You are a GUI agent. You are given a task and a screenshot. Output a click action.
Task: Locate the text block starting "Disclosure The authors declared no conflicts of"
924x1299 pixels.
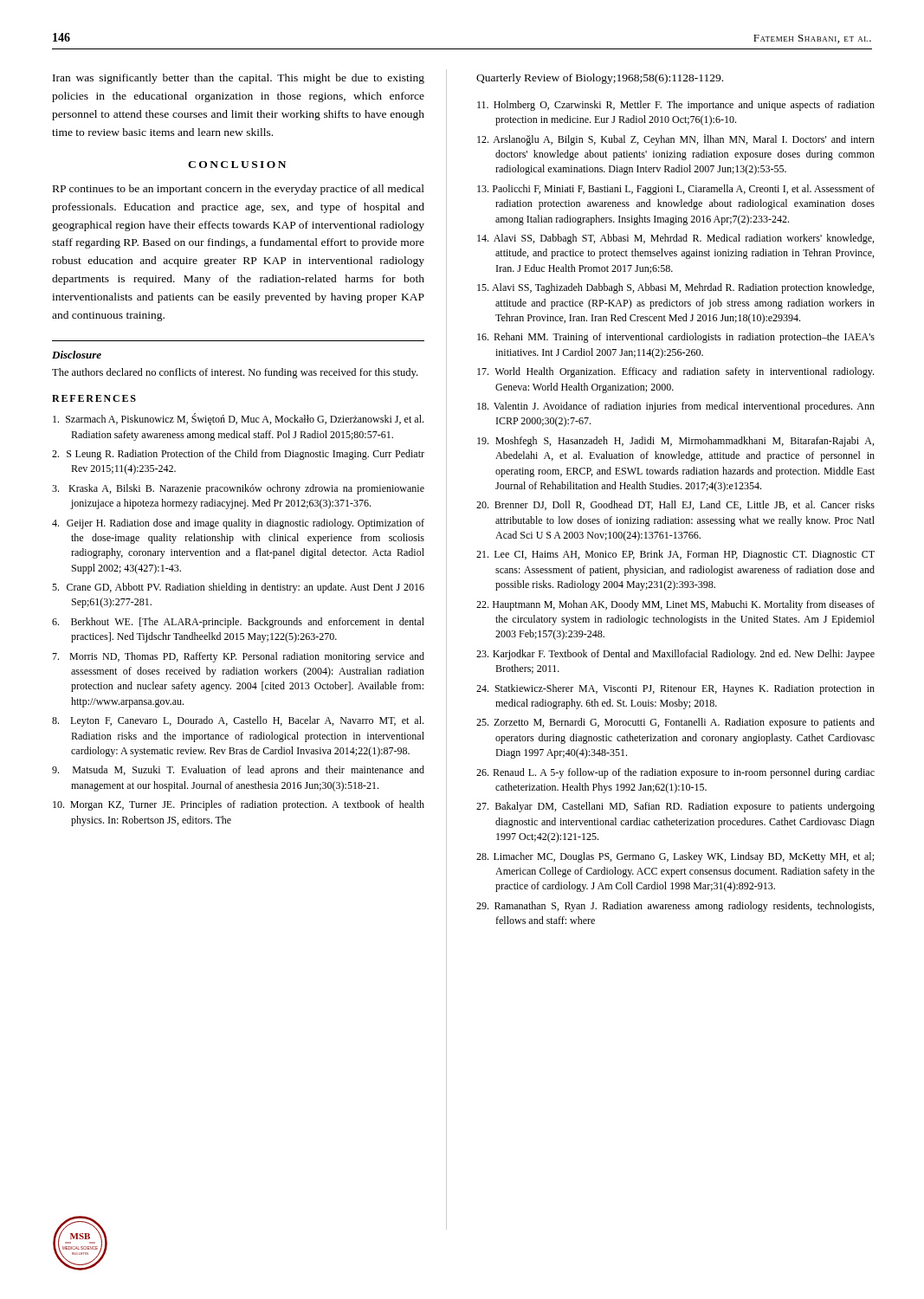(x=238, y=364)
